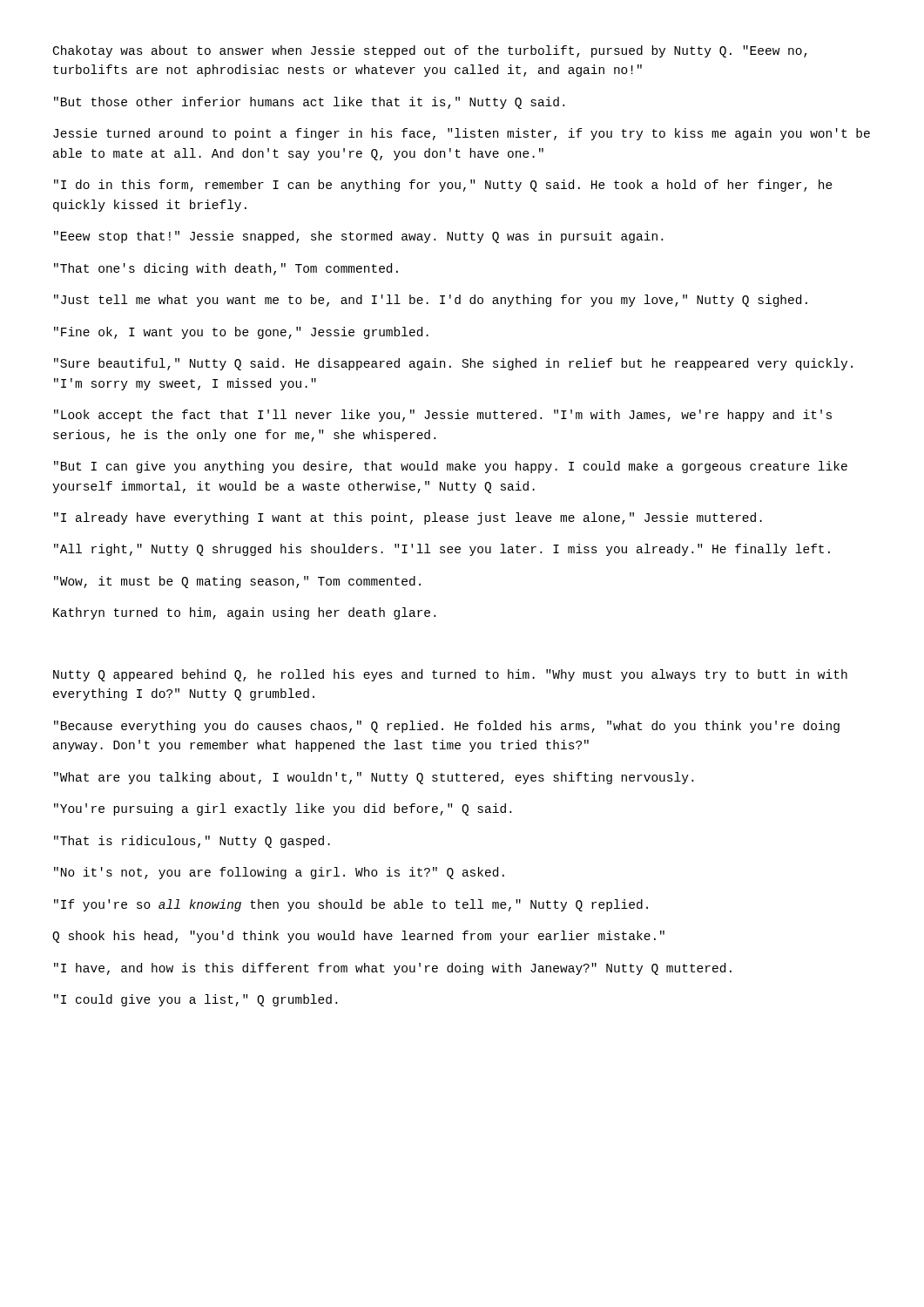Screen dimensions: 1307x924
Task: Click on the text block that reads ""Because everything you do causes chaos," Q"
Action: (x=446, y=736)
